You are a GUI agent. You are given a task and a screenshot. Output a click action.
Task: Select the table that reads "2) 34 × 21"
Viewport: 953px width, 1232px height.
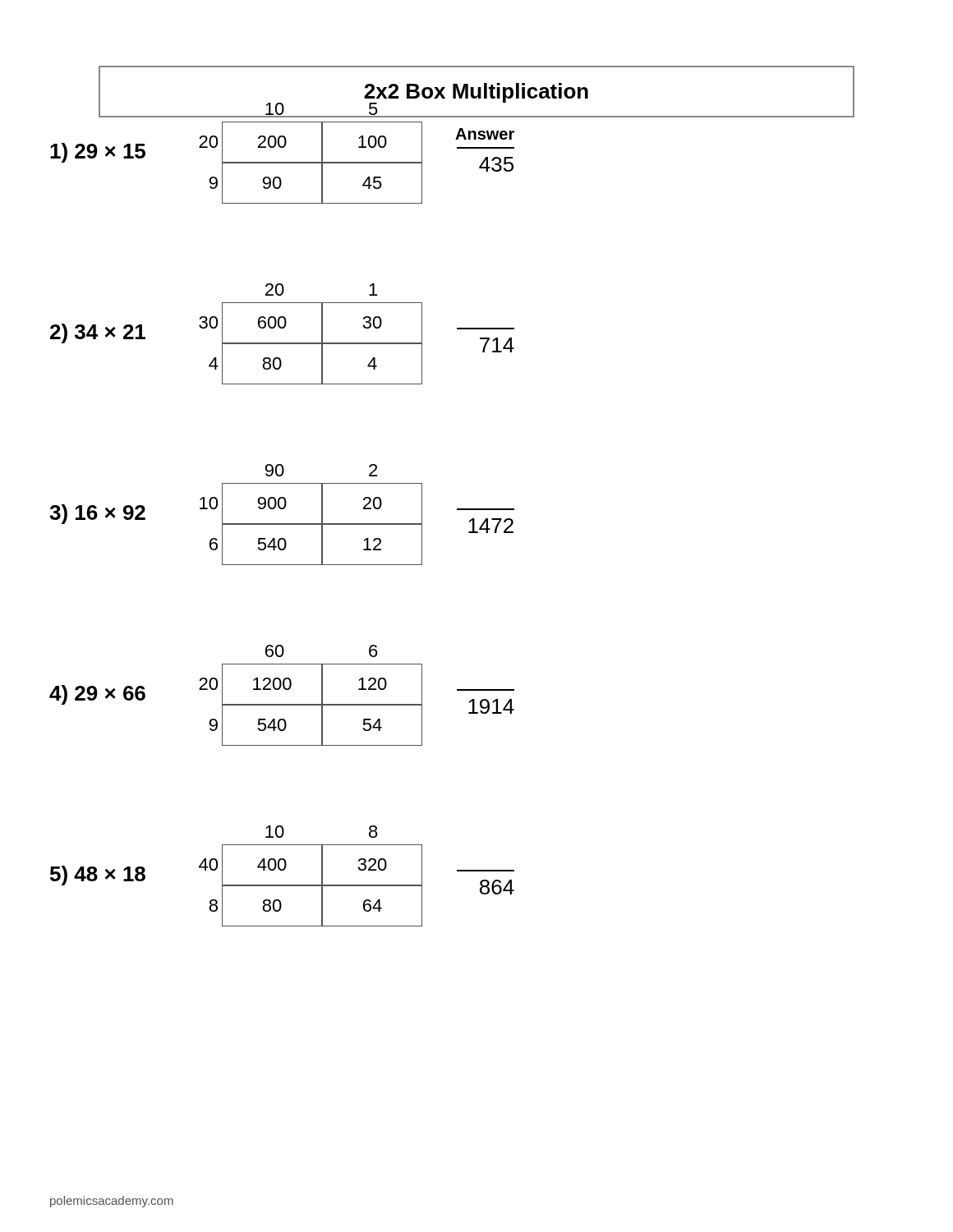point(476,332)
